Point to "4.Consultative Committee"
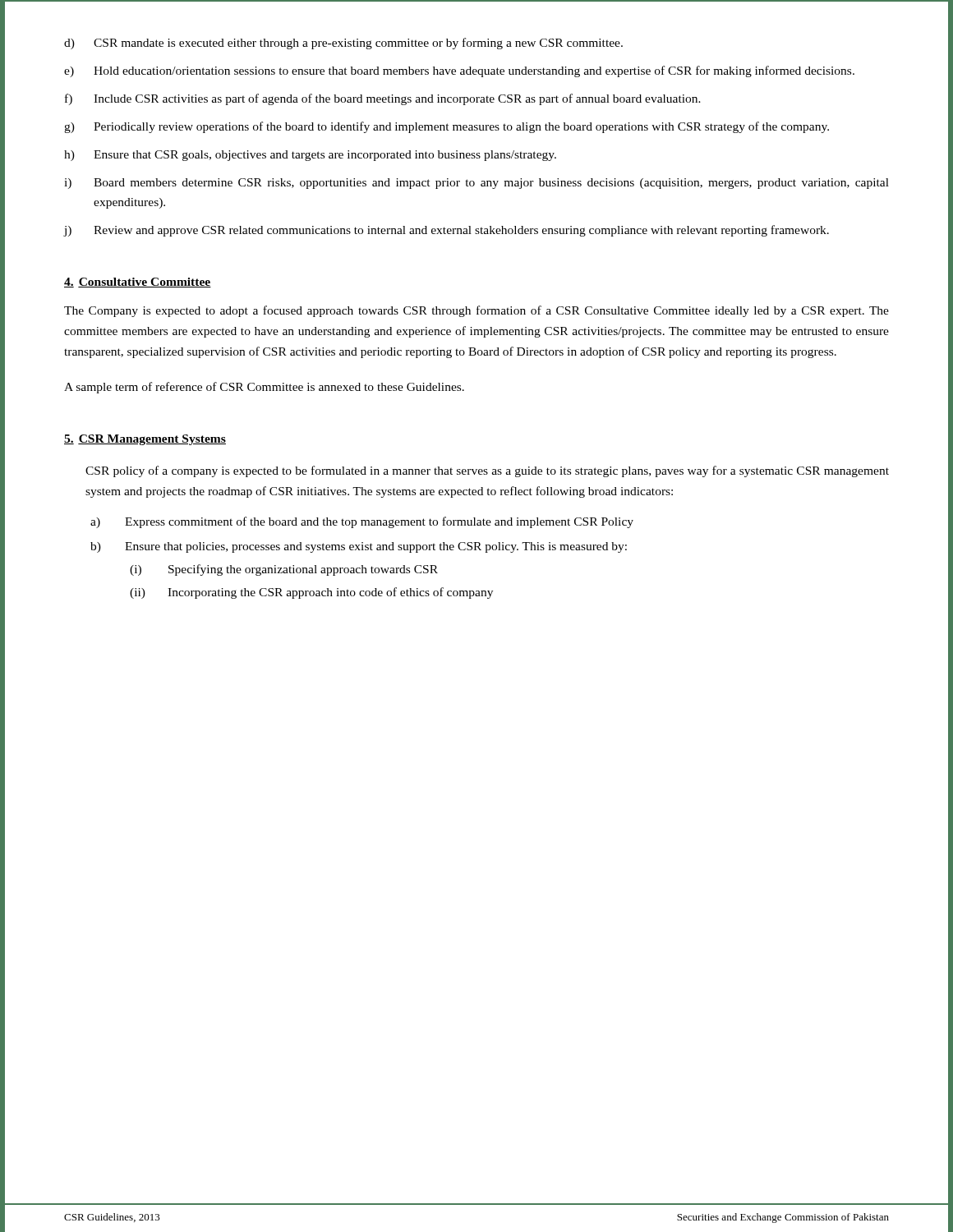953x1232 pixels. [137, 281]
